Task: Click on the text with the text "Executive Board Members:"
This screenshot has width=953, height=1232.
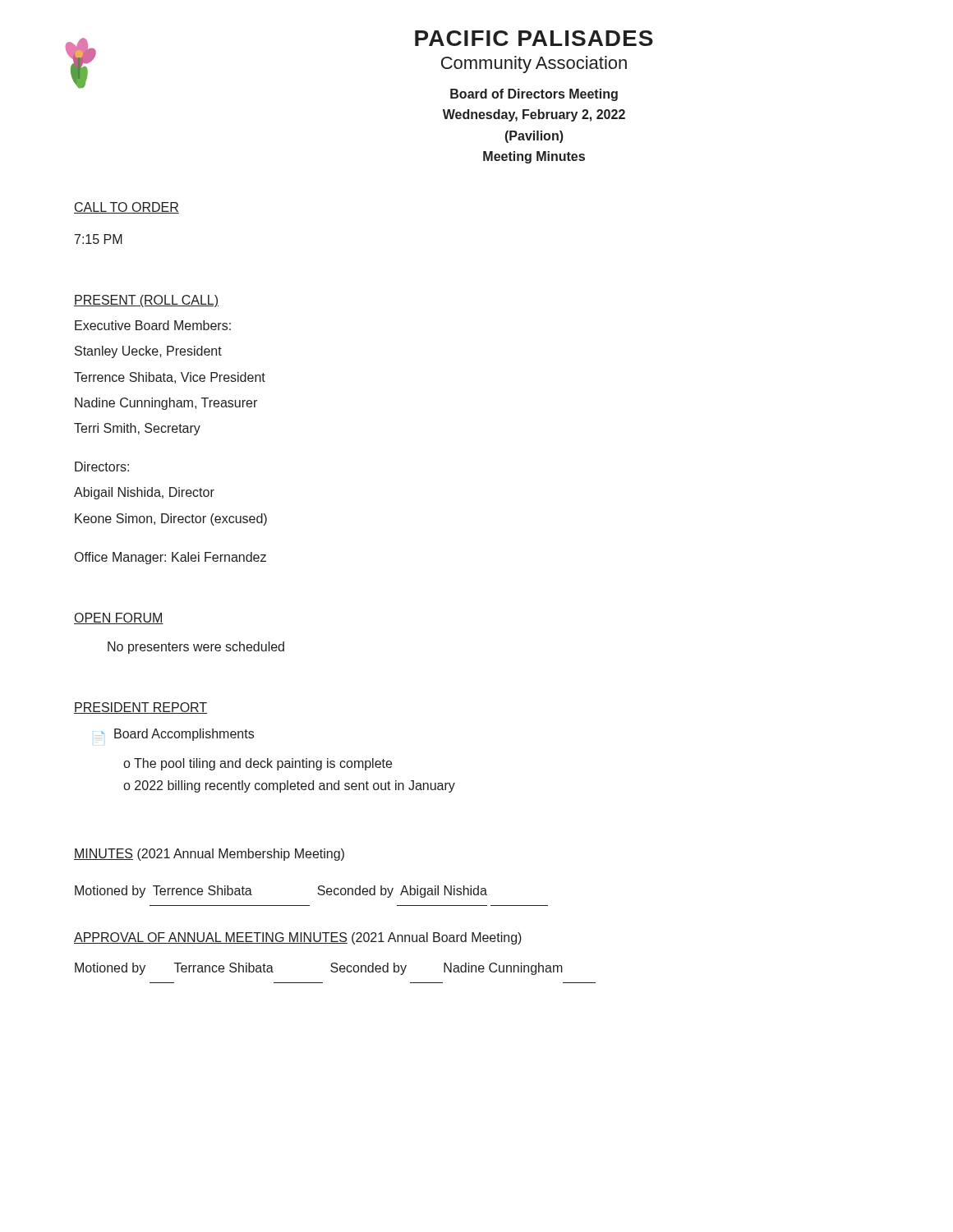Action: (x=153, y=326)
